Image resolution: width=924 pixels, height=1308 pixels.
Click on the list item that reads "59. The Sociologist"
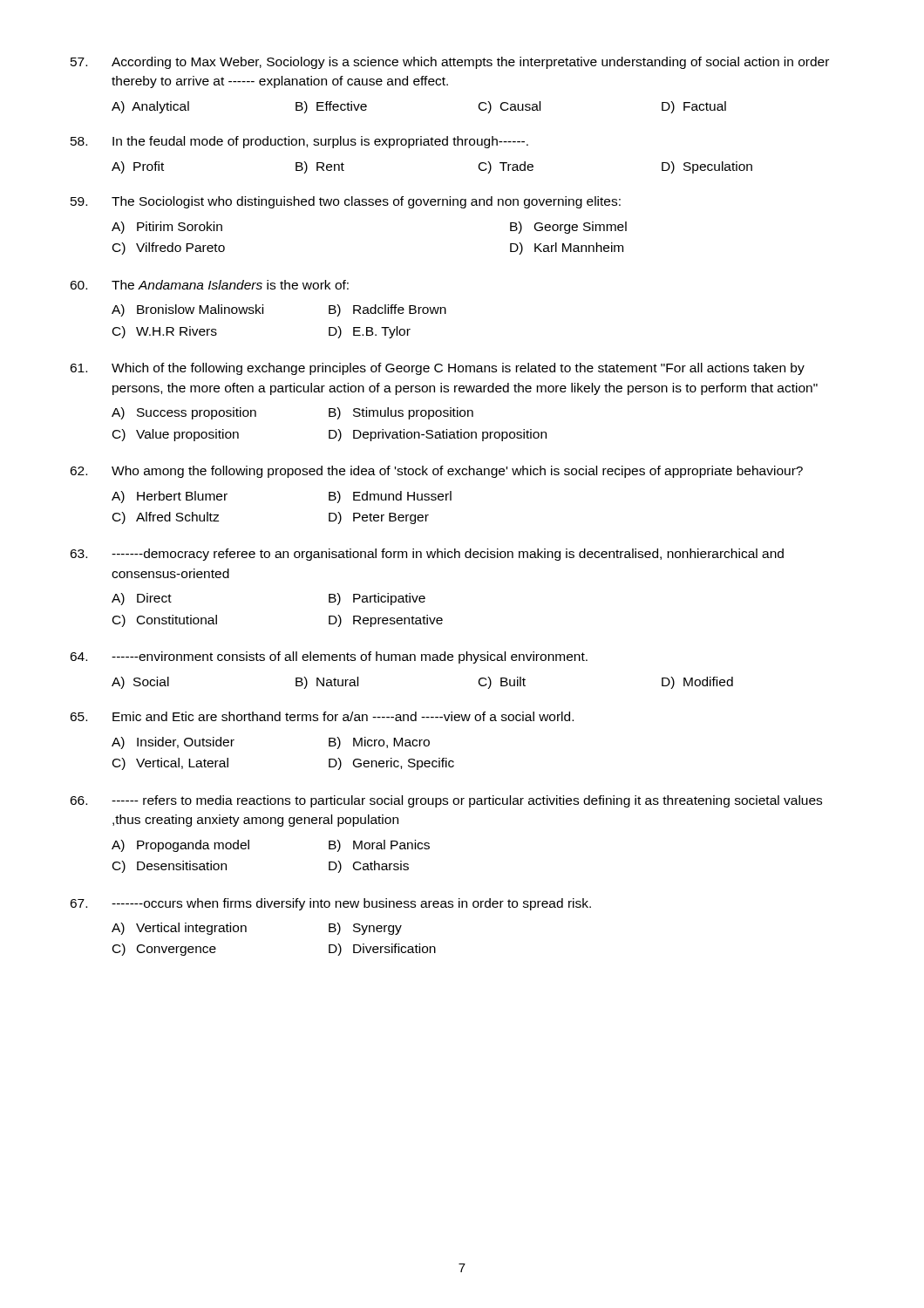tap(346, 202)
